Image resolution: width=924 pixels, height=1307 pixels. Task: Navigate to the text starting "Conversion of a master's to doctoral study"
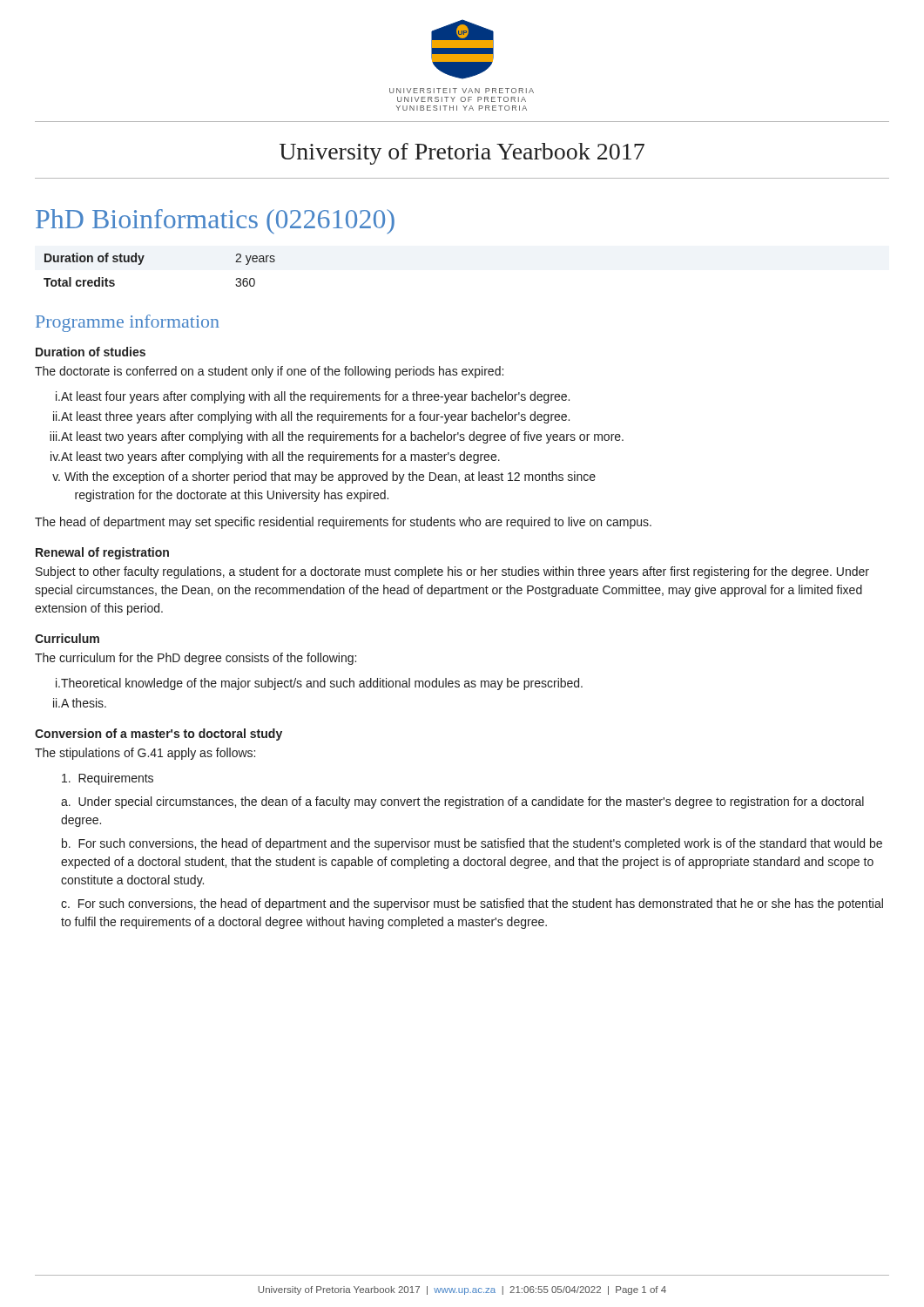159,734
